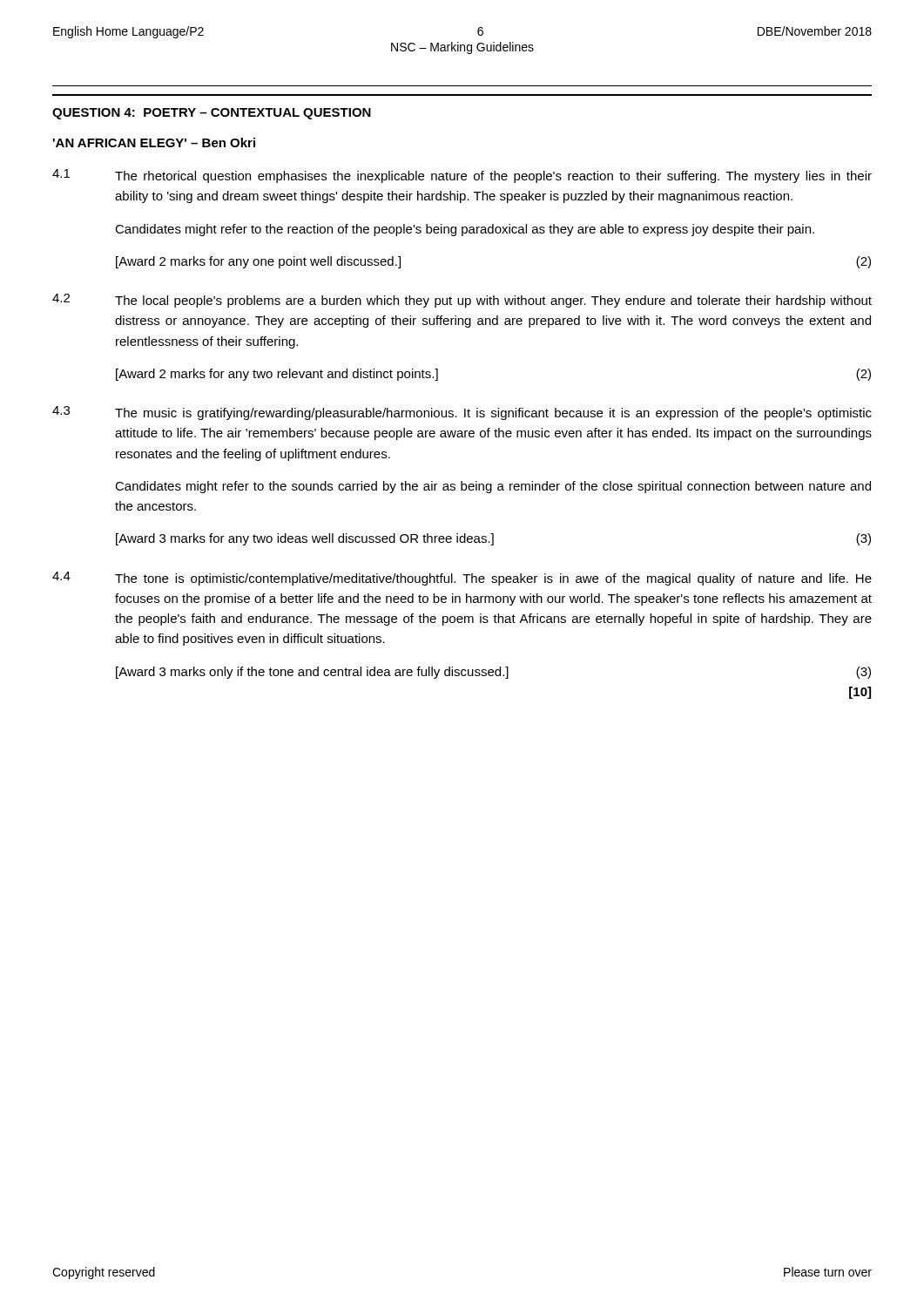Locate the list item containing "4.1 The rhetorical question emphasises the inexplicable nature"
Viewport: 924px width, 1307px height.
click(x=462, y=218)
